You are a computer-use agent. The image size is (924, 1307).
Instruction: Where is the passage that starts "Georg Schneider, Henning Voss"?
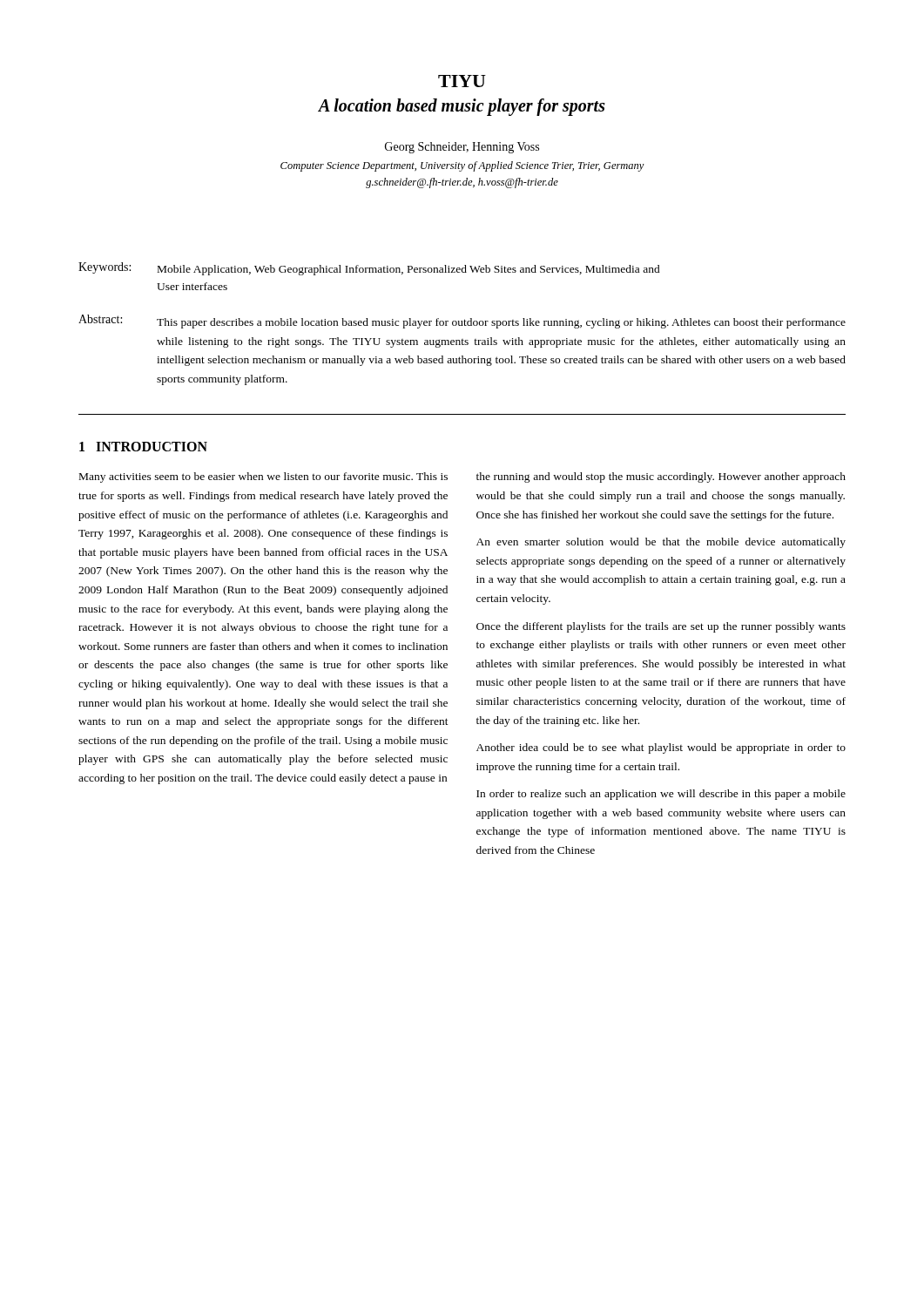coord(462,165)
